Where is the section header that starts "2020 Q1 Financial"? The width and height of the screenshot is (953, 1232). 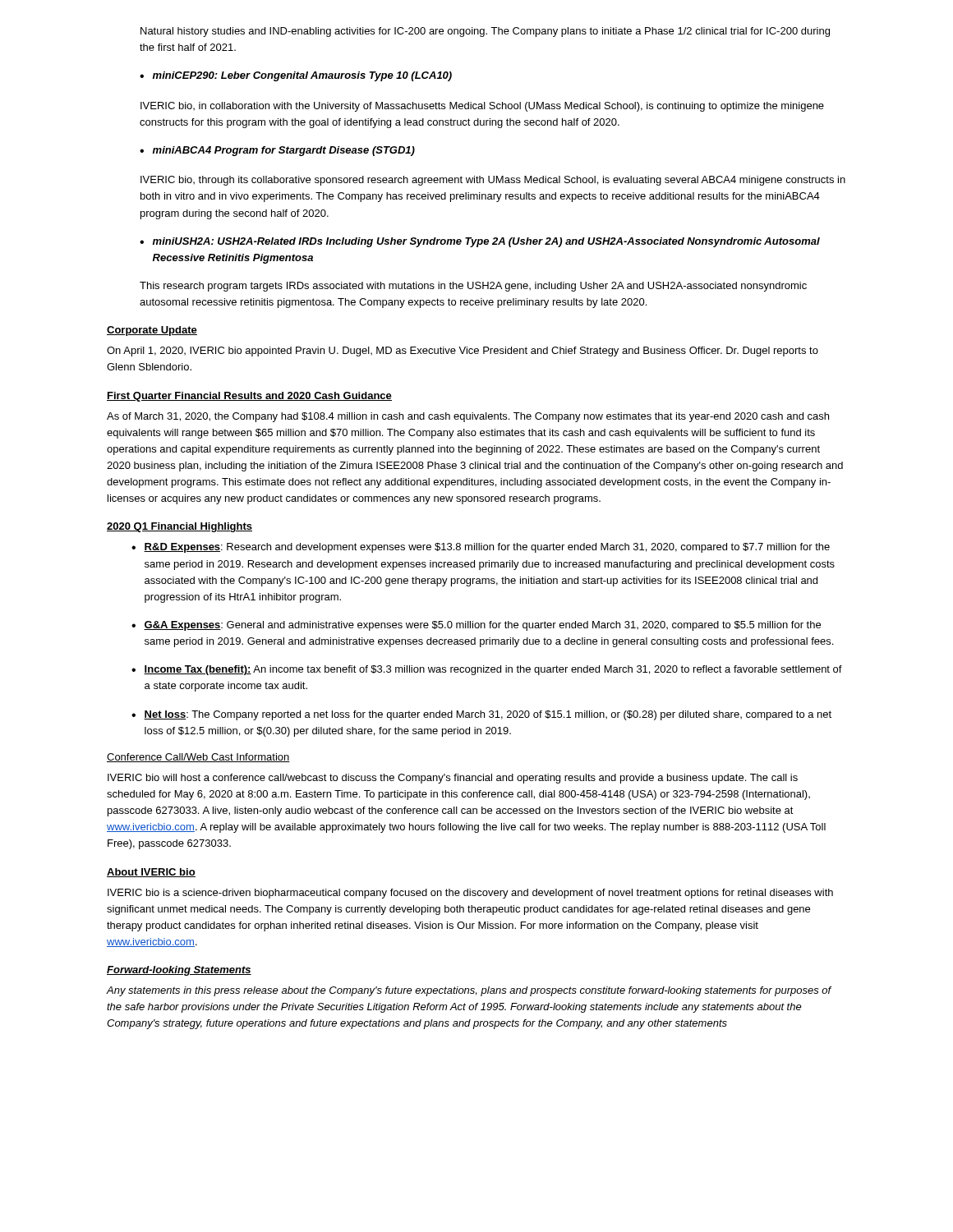pos(180,526)
